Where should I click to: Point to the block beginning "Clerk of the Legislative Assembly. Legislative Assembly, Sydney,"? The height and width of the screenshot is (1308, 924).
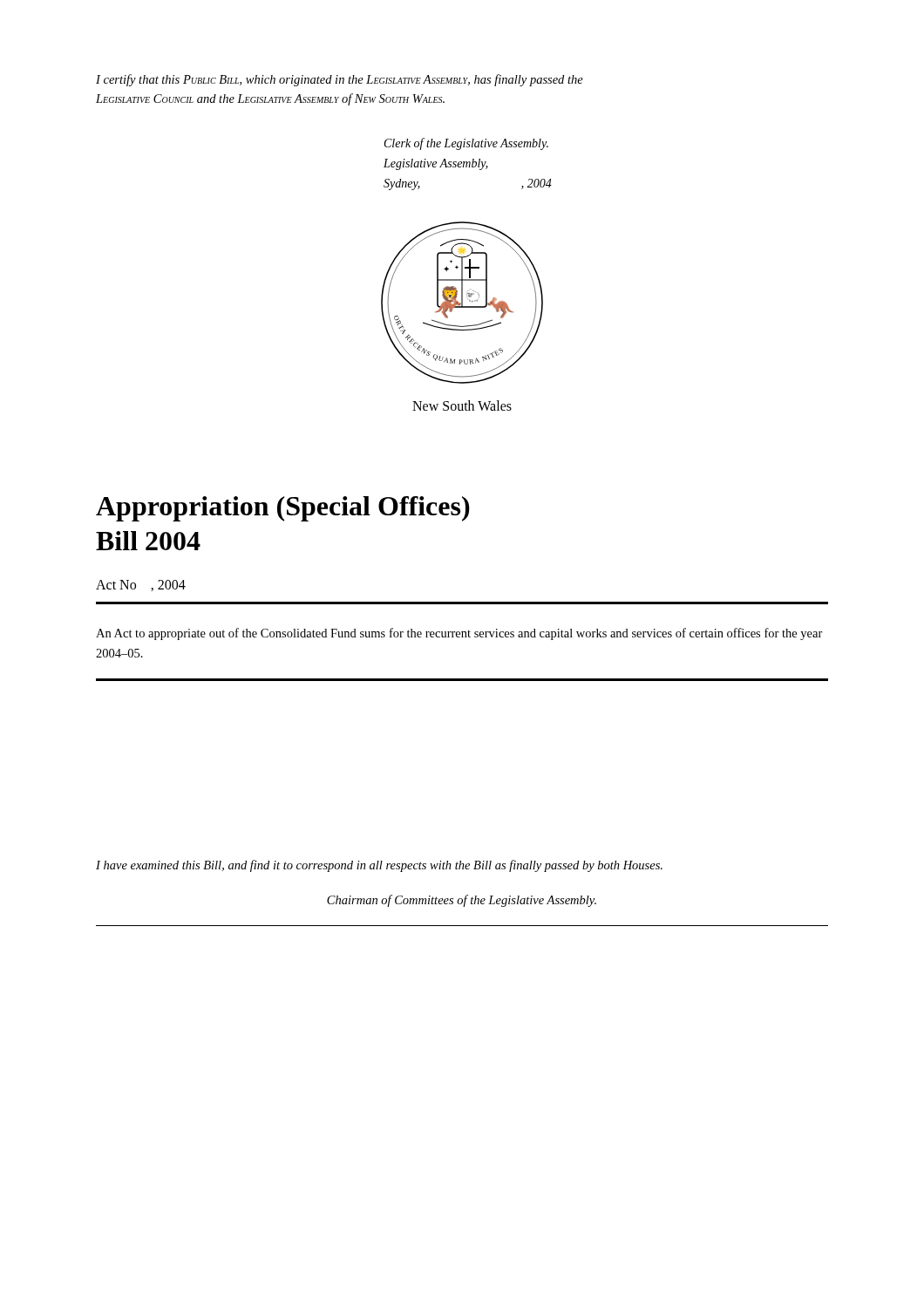pos(468,164)
